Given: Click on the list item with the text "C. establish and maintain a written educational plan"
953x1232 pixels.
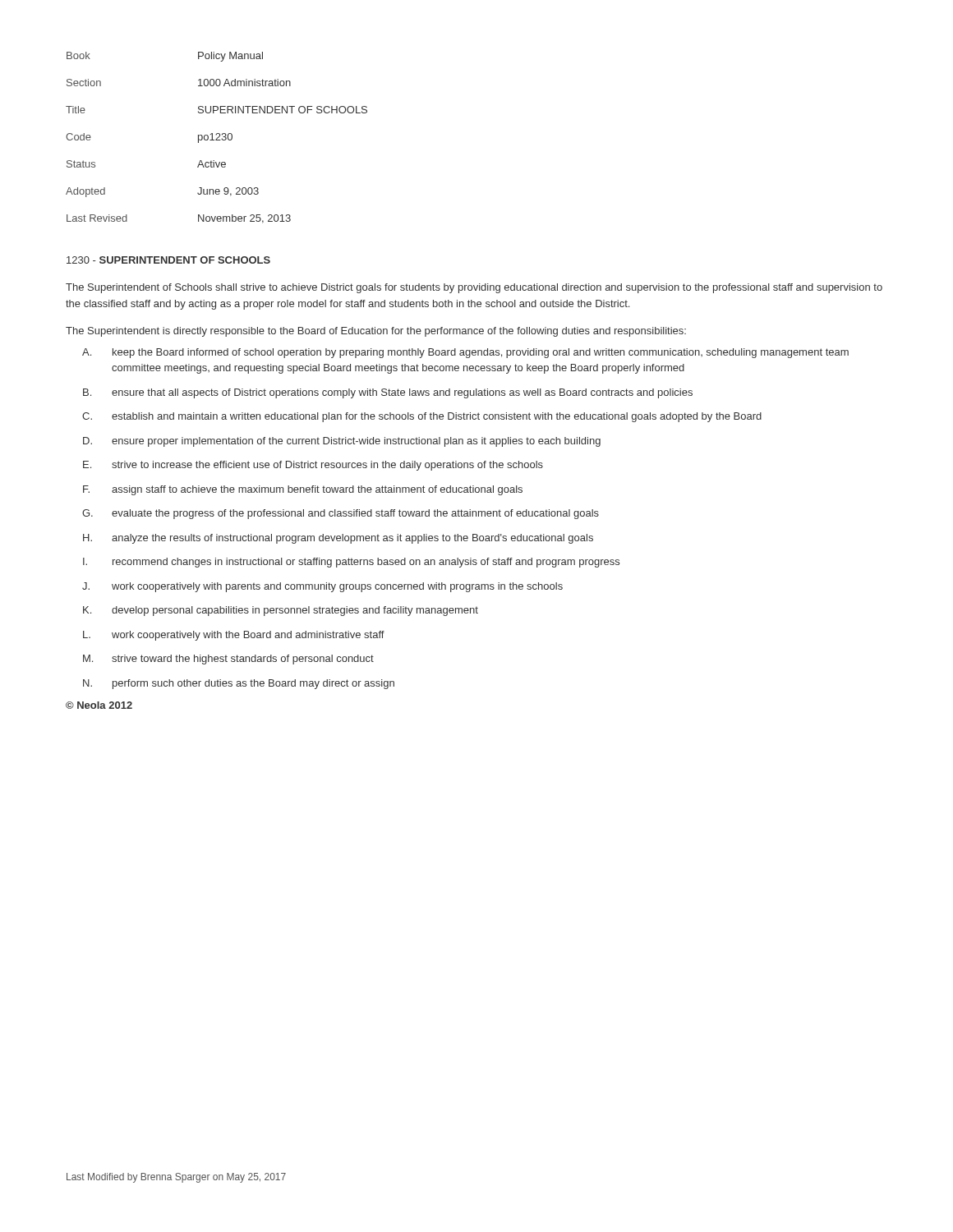Looking at the screenshot, I should (485, 416).
